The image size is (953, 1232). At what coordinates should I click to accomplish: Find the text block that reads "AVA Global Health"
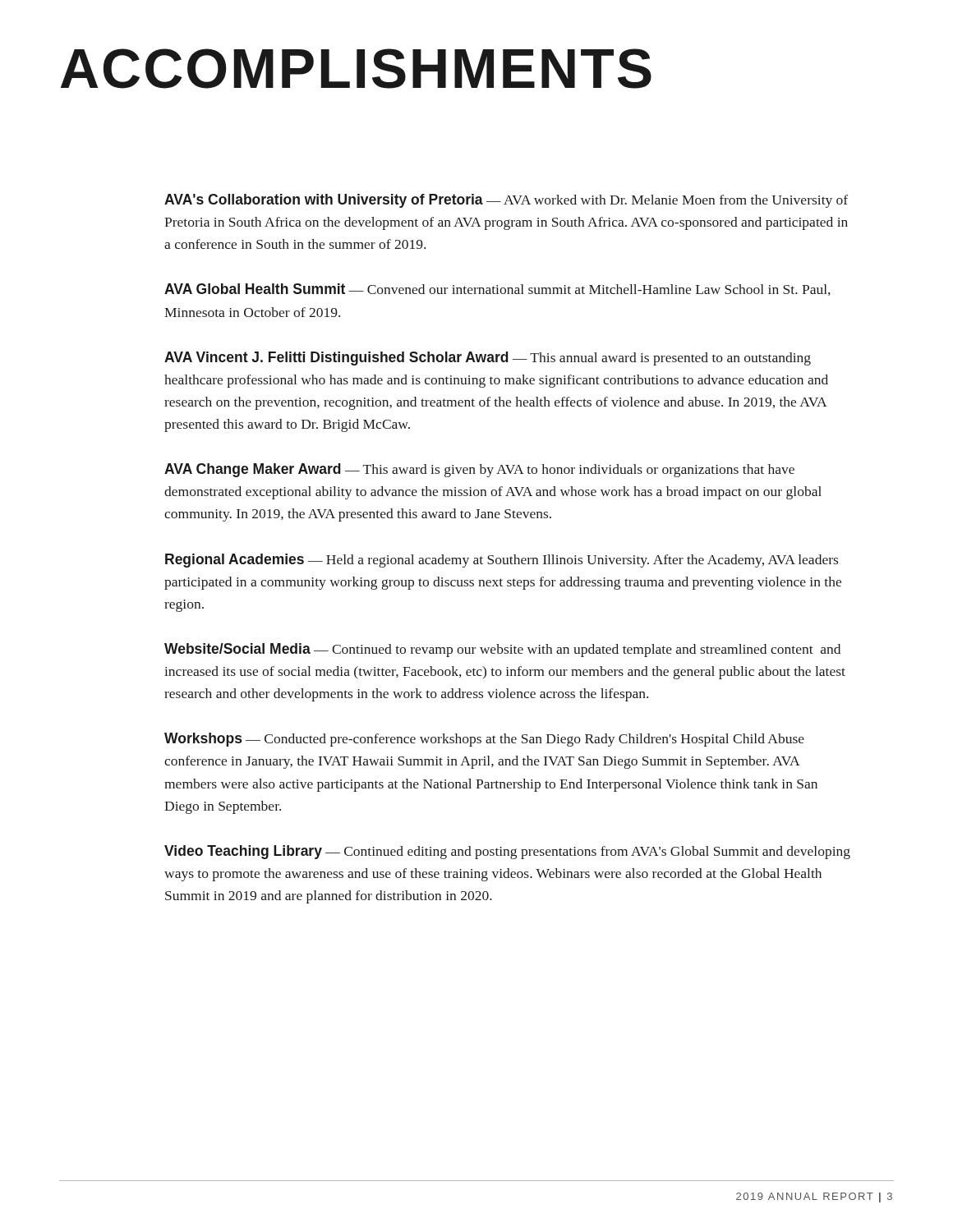[498, 301]
